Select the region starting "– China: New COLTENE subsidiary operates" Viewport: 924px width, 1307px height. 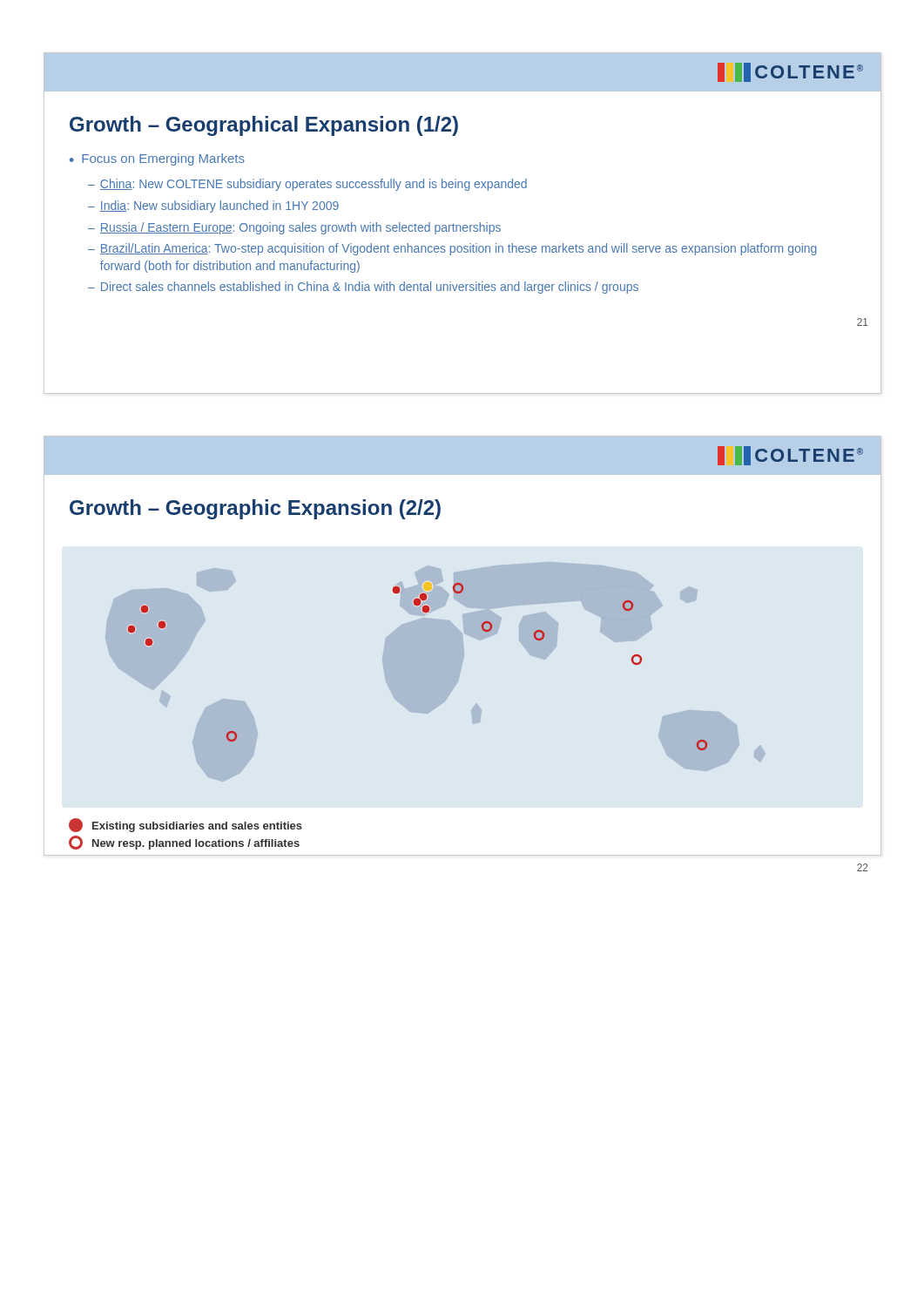472,185
